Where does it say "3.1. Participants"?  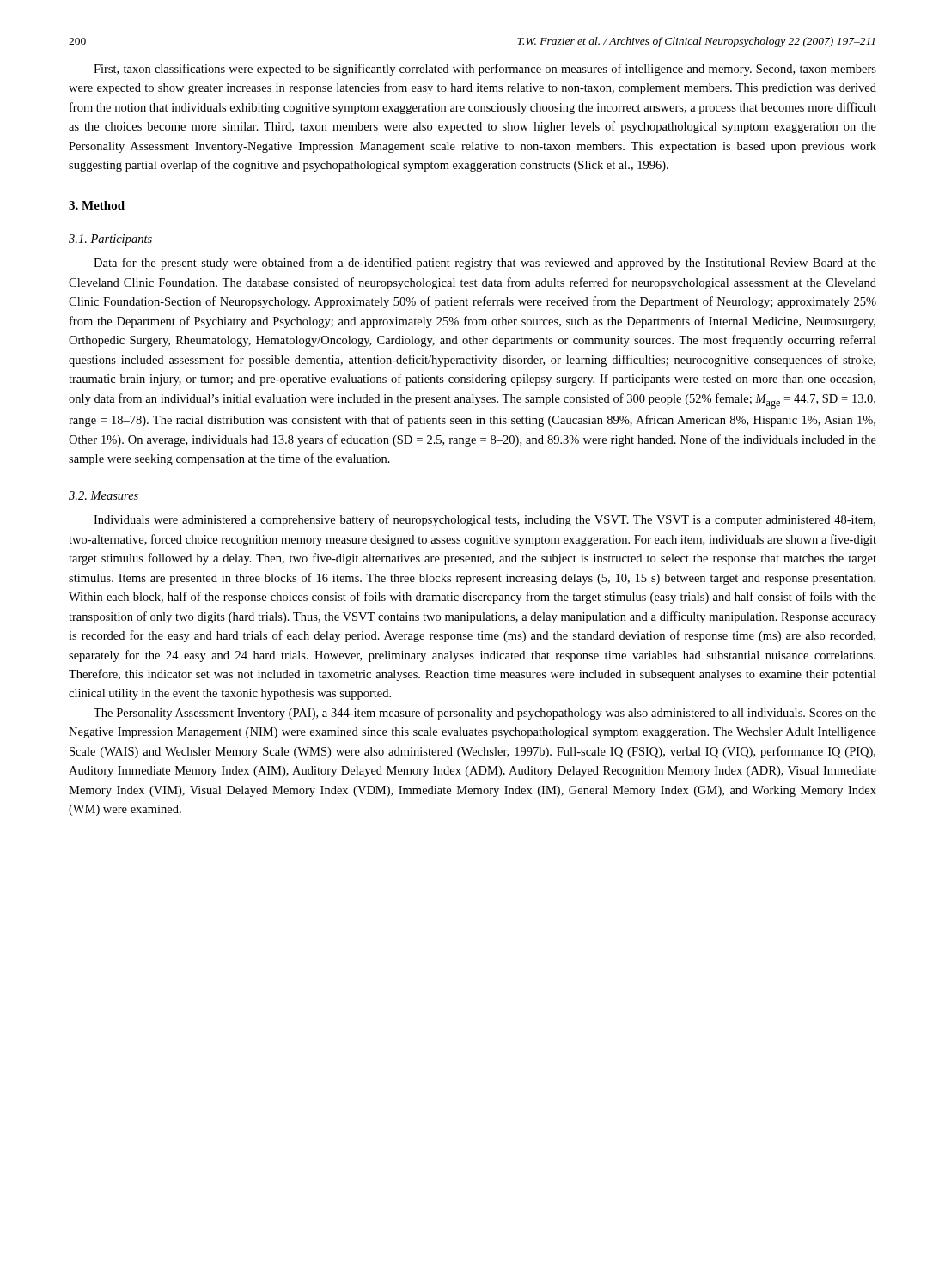(110, 239)
